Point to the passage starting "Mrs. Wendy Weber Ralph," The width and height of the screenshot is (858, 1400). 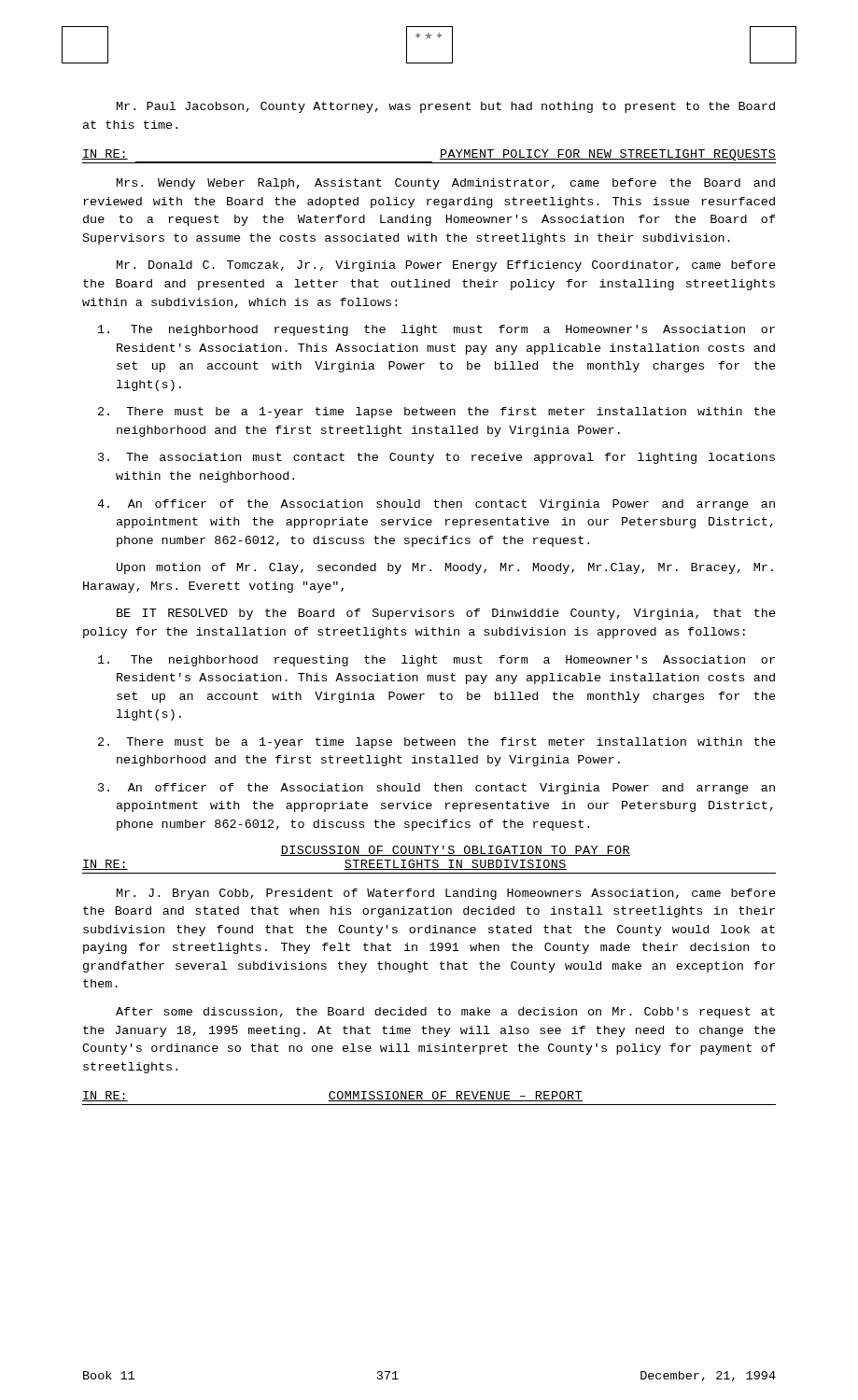click(x=429, y=211)
